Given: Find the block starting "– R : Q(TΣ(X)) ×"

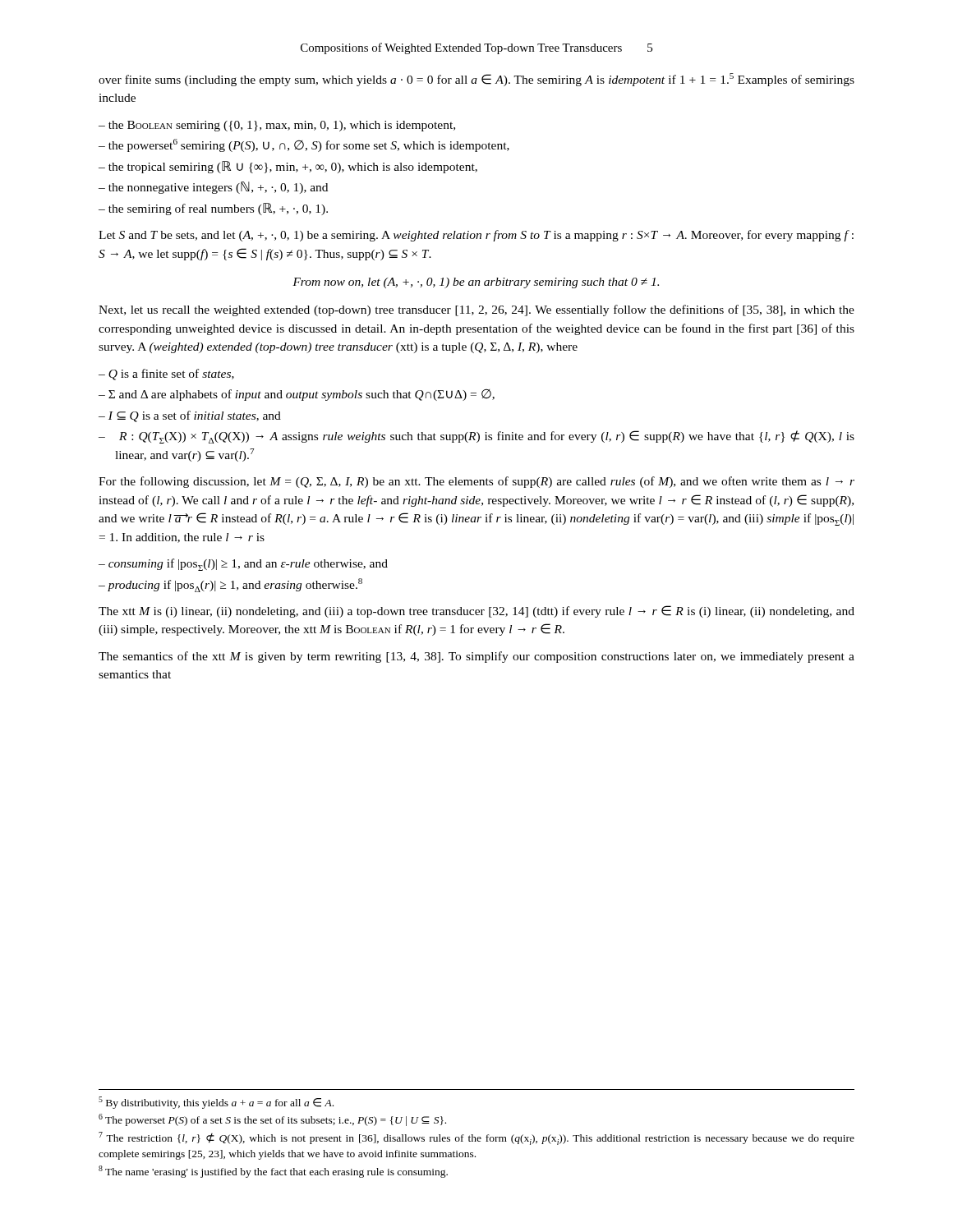Looking at the screenshot, I should pos(482,445).
